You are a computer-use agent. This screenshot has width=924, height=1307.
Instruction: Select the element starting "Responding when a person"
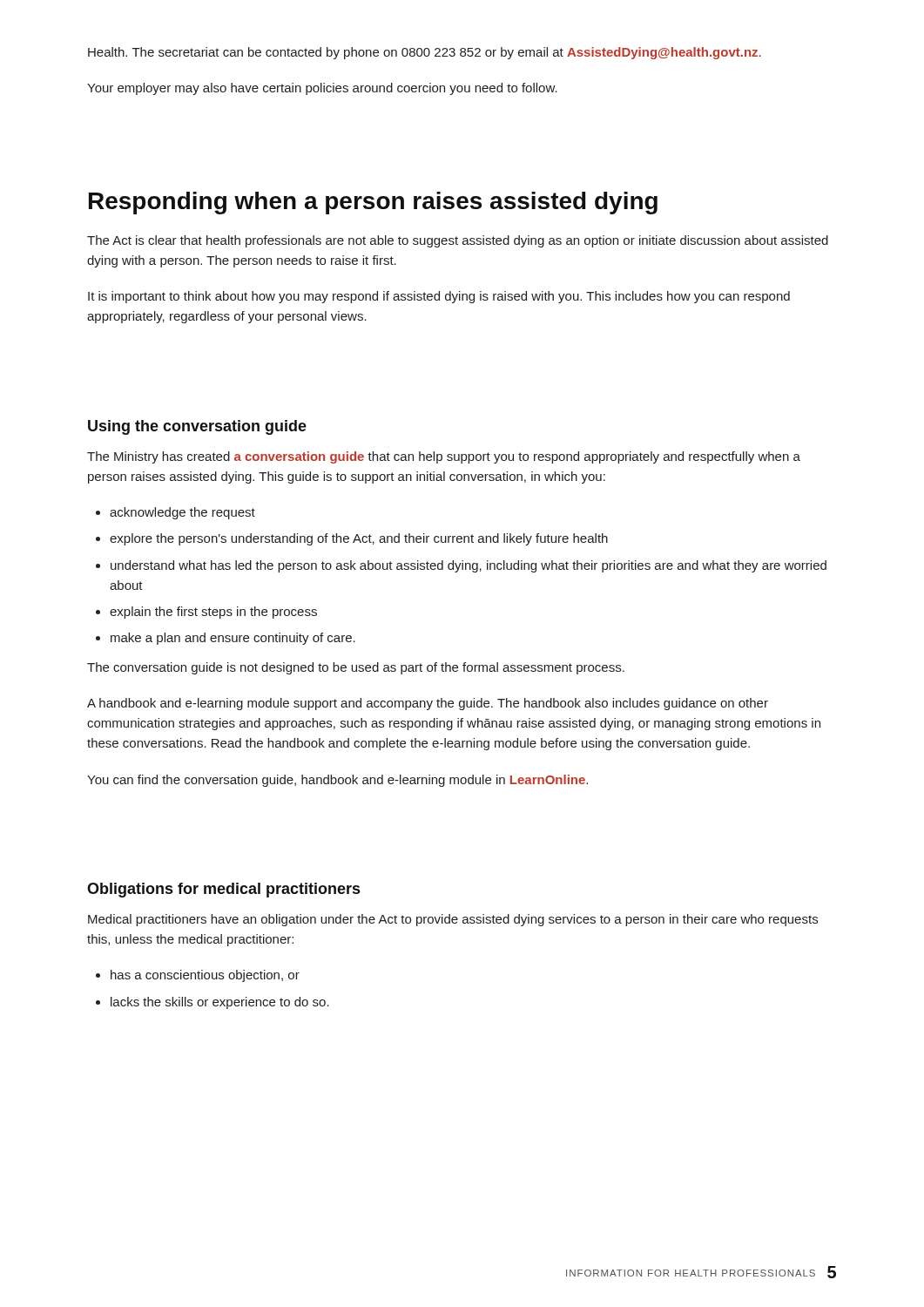[x=373, y=200]
